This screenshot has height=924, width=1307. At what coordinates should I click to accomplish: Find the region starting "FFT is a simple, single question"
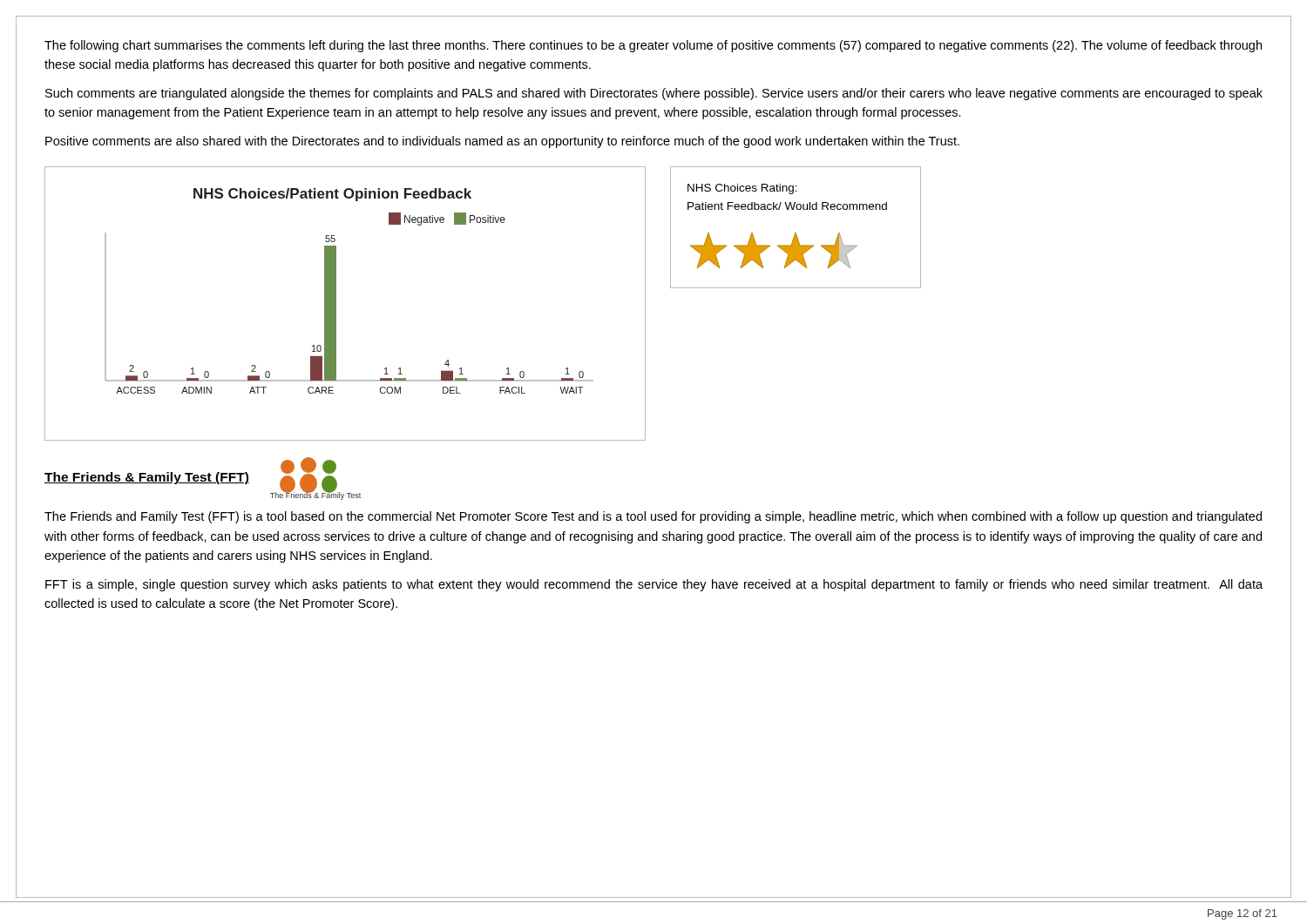tap(654, 594)
